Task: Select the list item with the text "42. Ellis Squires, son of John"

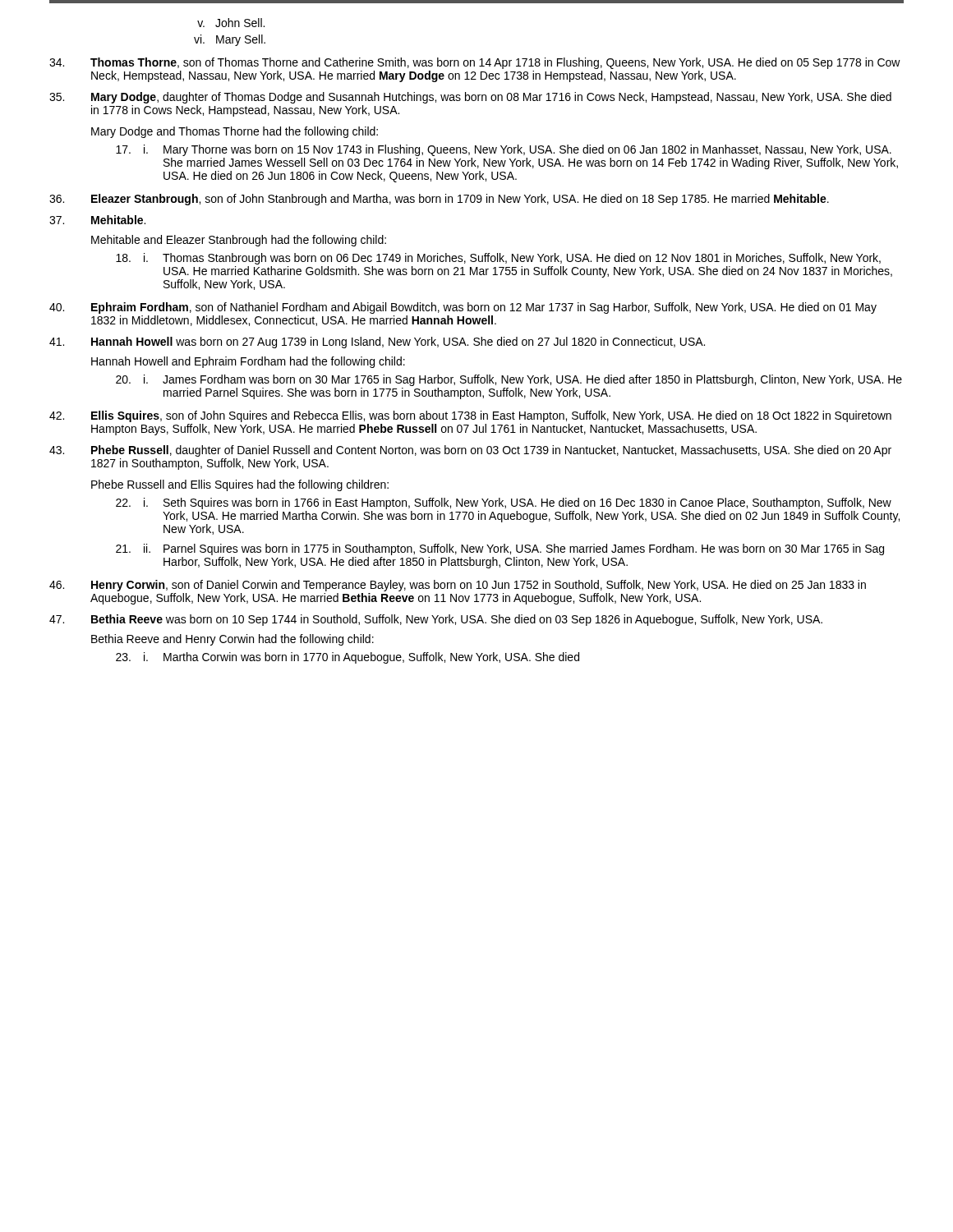Action: pyautogui.click(x=476, y=422)
